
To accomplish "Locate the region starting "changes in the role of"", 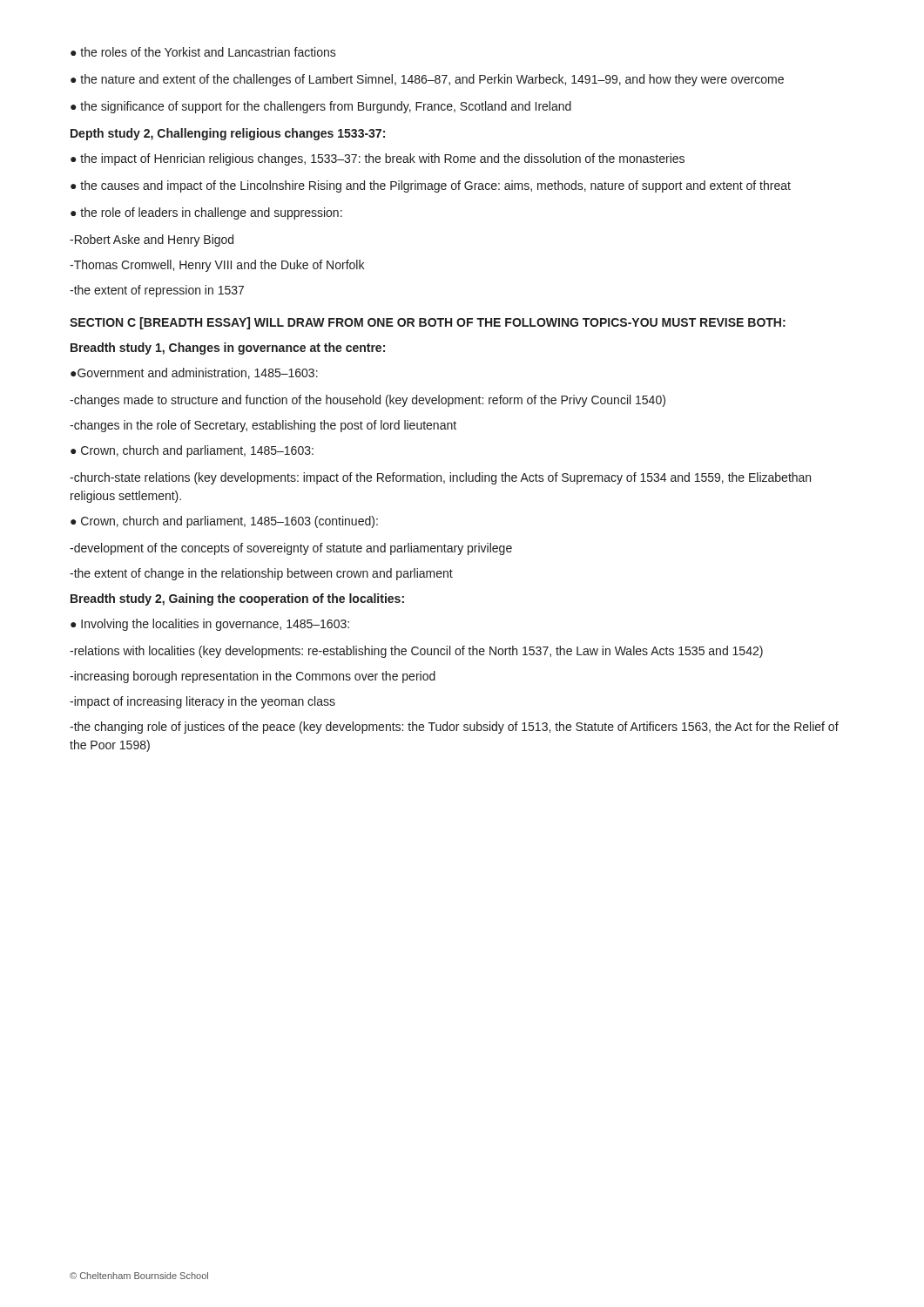I will point(263,425).
